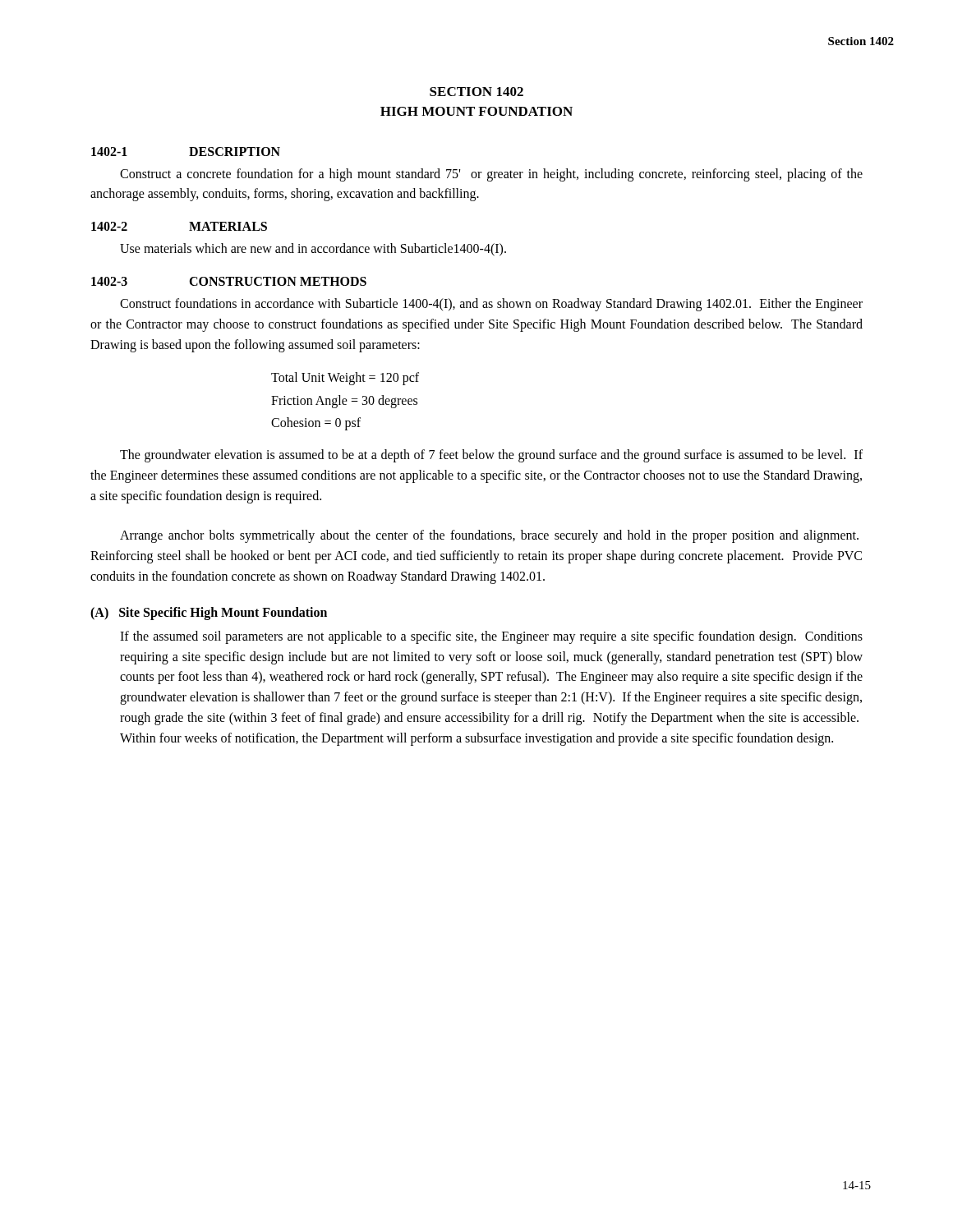Navigate to the region starting "1402-3 CONSTRUCTION METHODS"
953x1232 pixels.
pos(229,282)
